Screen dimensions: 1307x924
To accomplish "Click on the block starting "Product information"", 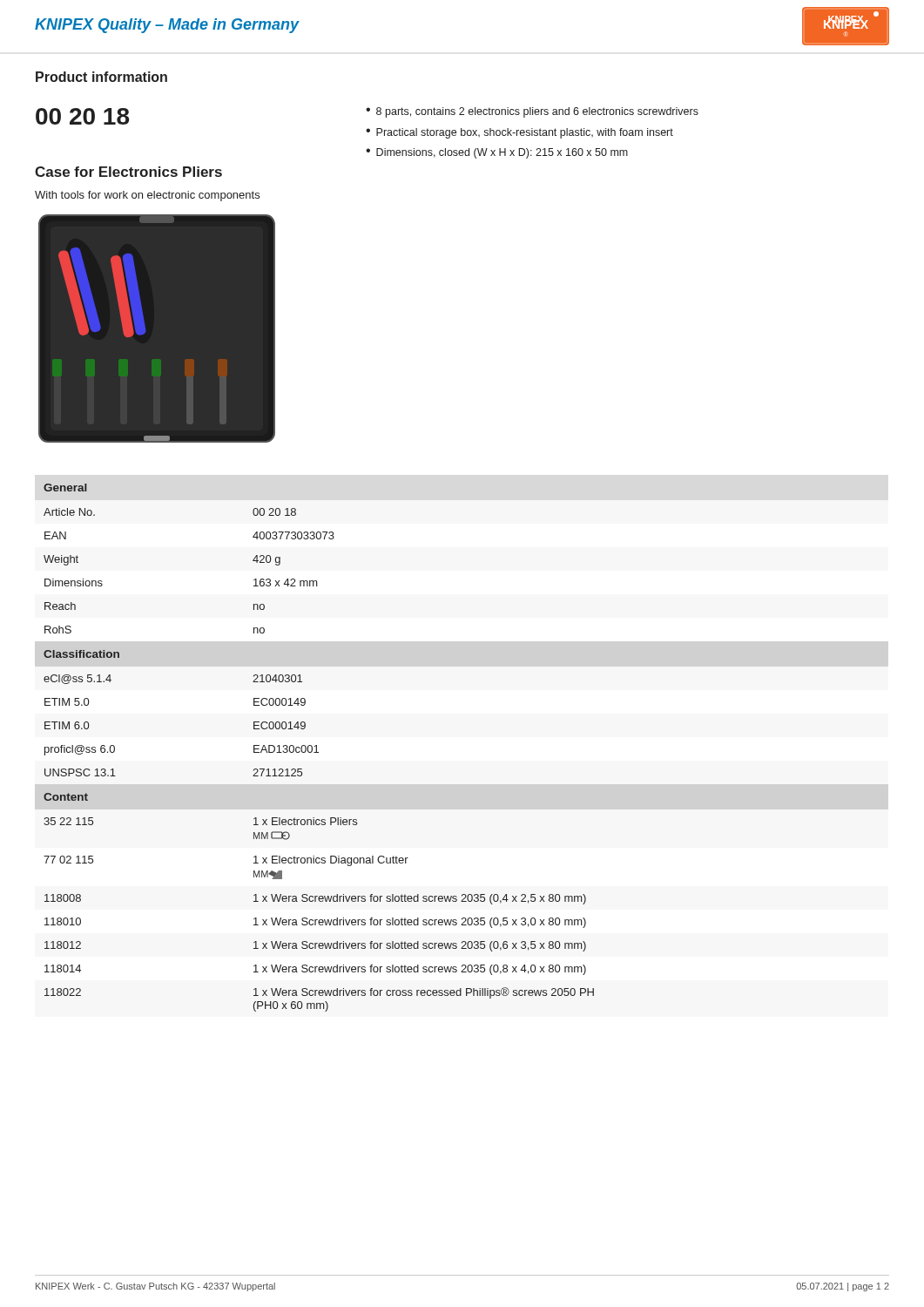I will [x=101, y=77].
